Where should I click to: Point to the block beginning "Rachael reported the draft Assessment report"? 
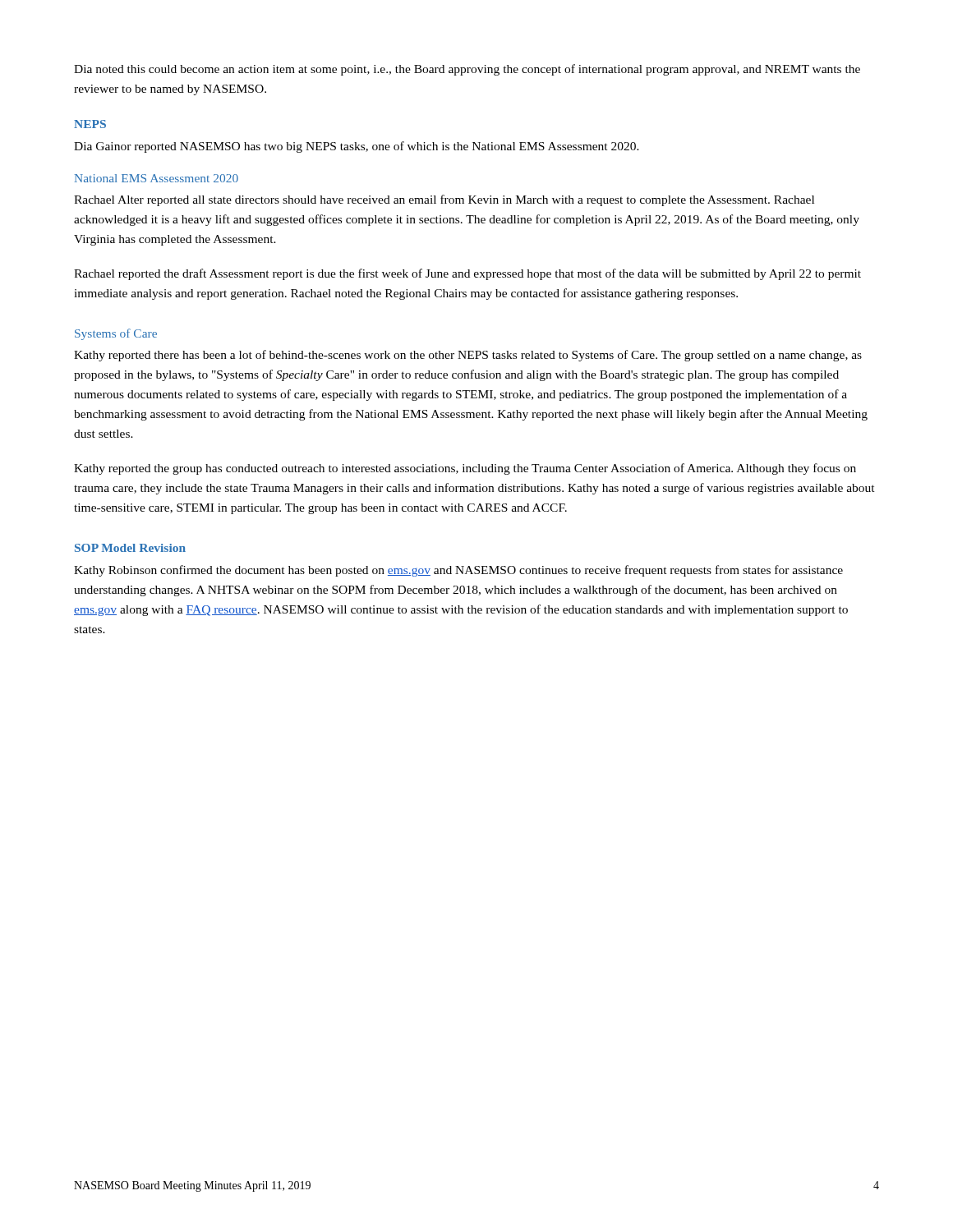click(468, 283)
